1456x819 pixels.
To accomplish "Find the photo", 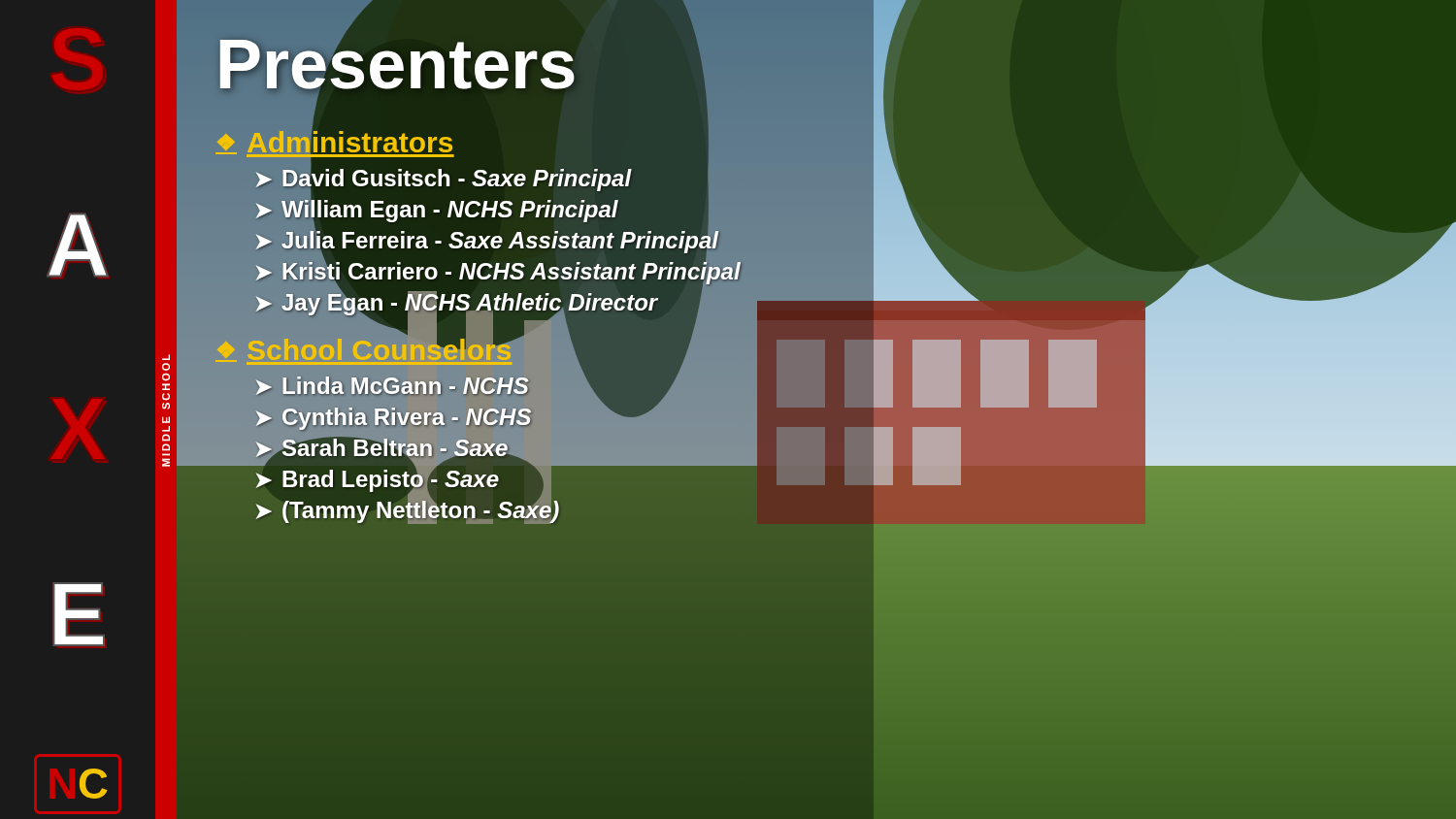I will pos(728,410).
